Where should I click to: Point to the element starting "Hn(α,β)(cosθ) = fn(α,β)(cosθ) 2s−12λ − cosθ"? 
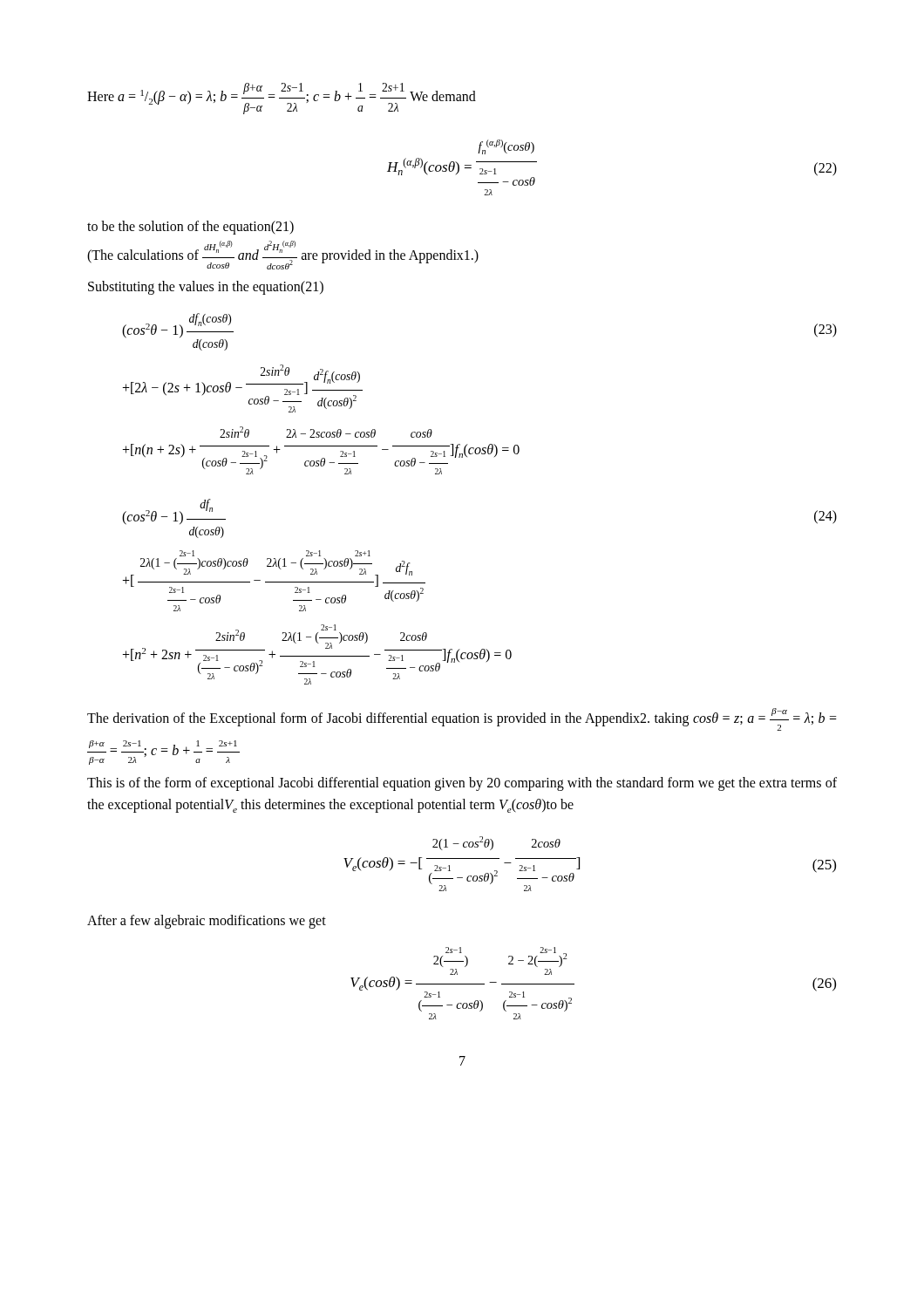506,147
